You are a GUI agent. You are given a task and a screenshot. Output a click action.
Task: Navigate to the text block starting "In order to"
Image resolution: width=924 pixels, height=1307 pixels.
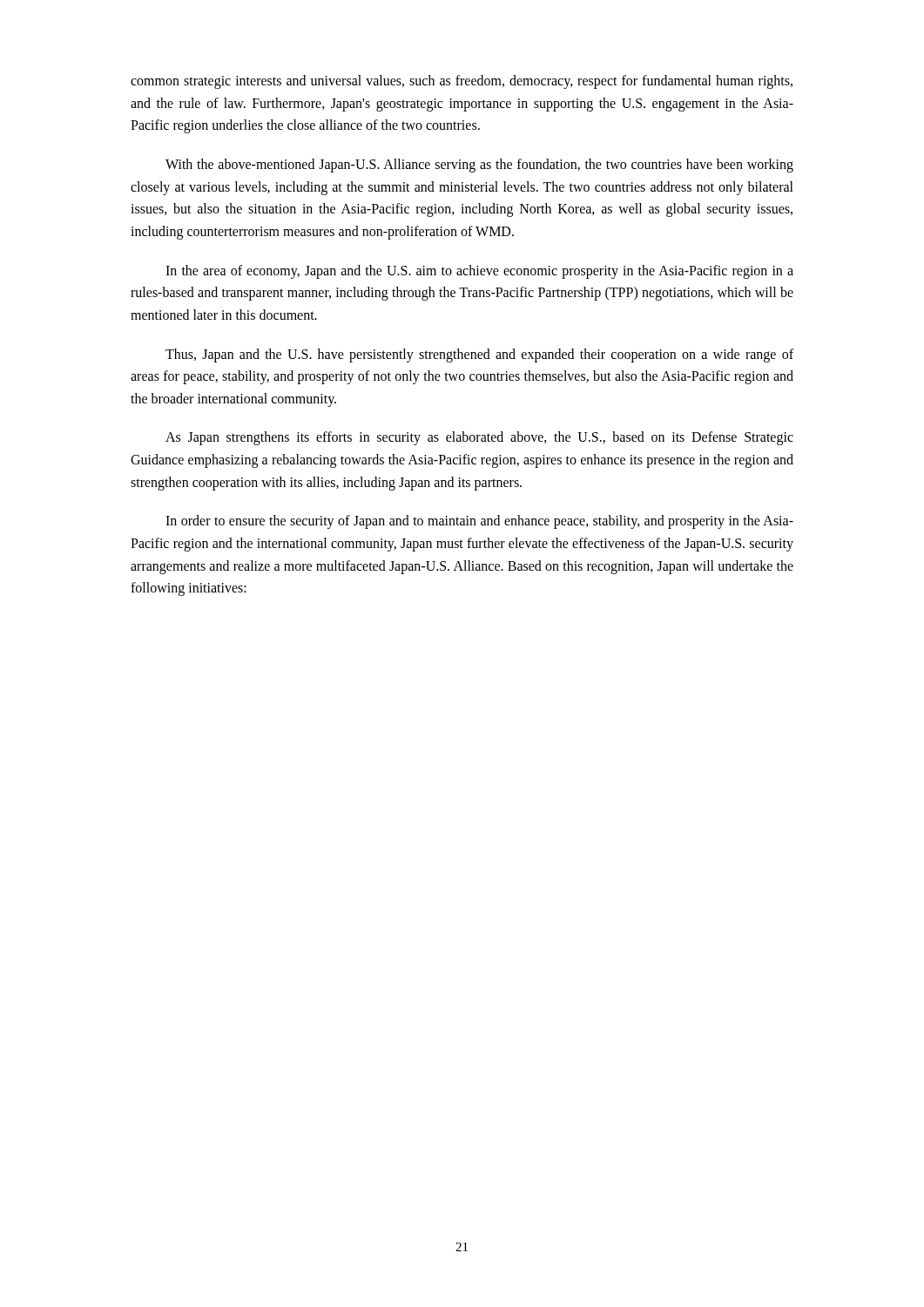462,554
